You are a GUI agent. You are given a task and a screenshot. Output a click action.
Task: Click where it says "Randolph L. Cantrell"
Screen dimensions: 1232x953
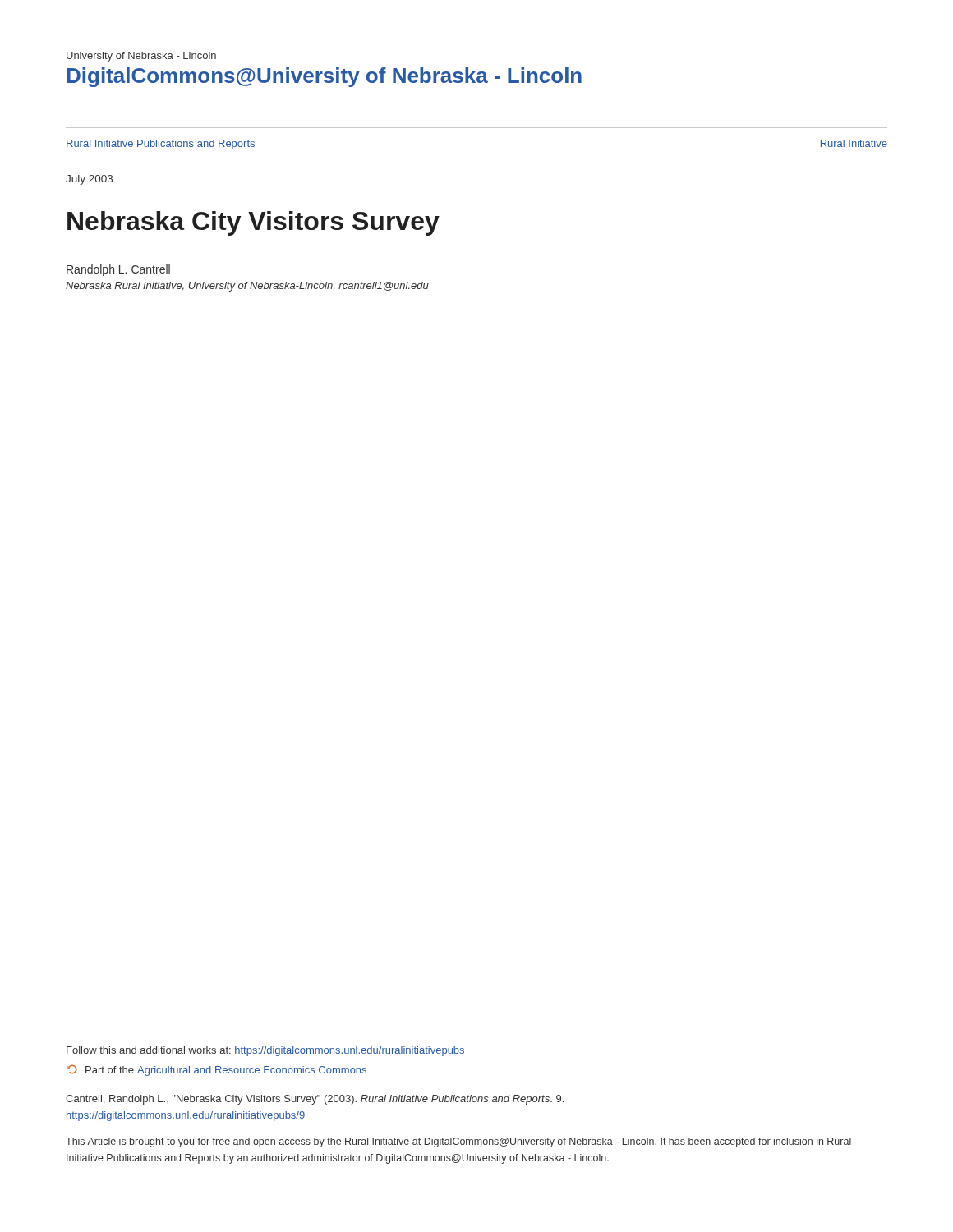pos(118,269)
